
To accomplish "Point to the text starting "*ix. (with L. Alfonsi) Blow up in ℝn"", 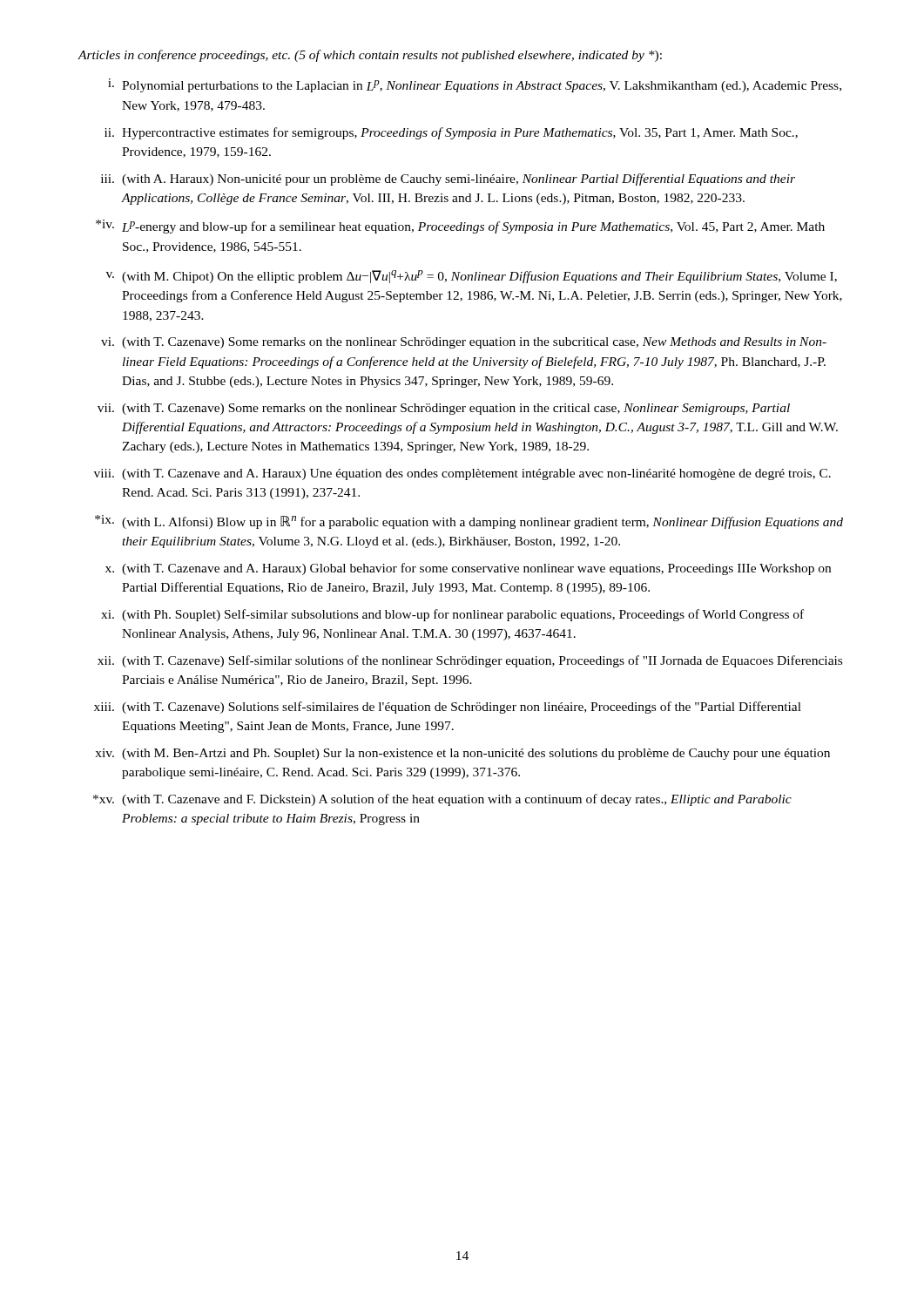I will [x=462, y=531].
